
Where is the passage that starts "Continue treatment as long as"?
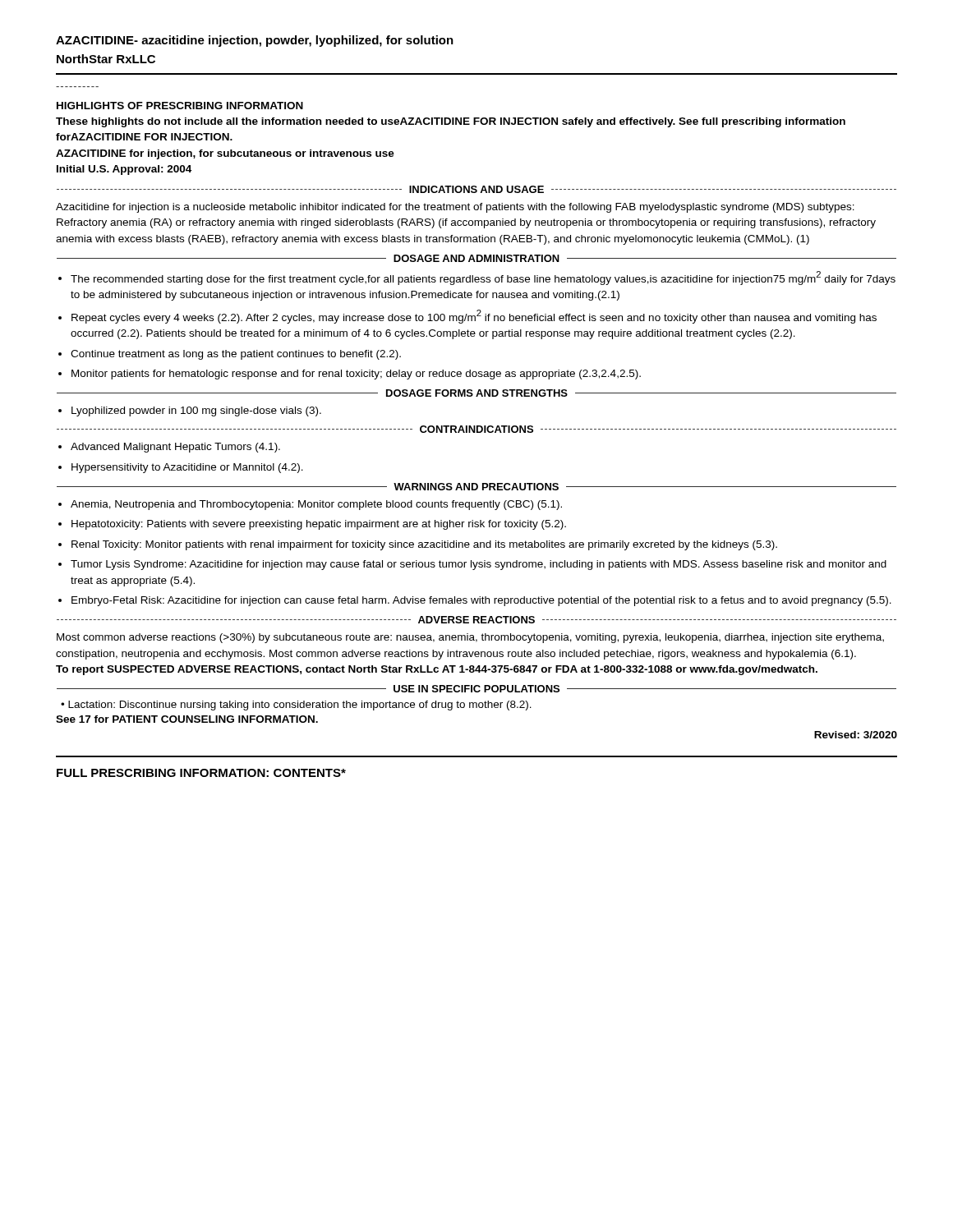[236, 353]
